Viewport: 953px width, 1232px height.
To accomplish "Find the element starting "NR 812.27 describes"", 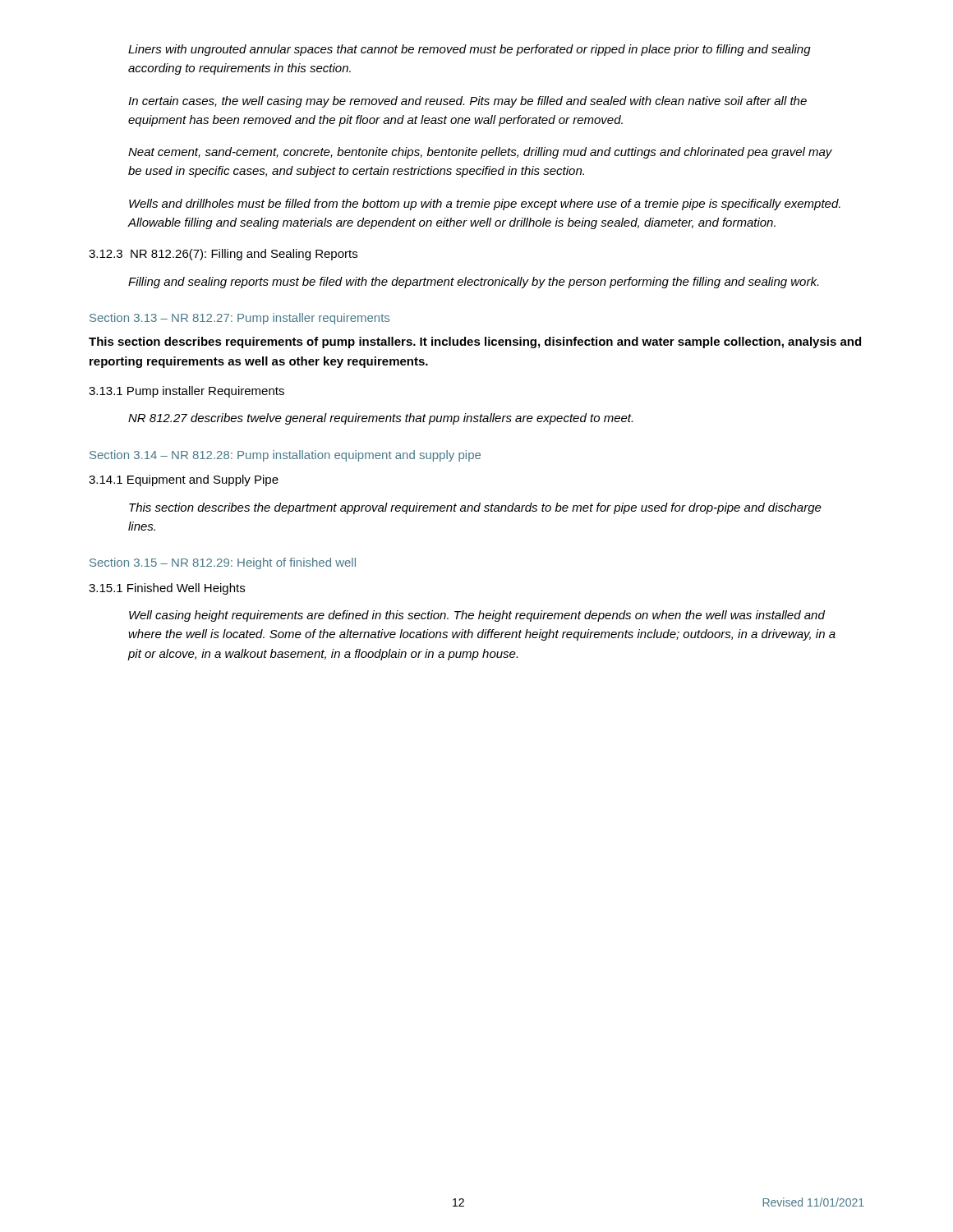I will [x=486, y=418].
